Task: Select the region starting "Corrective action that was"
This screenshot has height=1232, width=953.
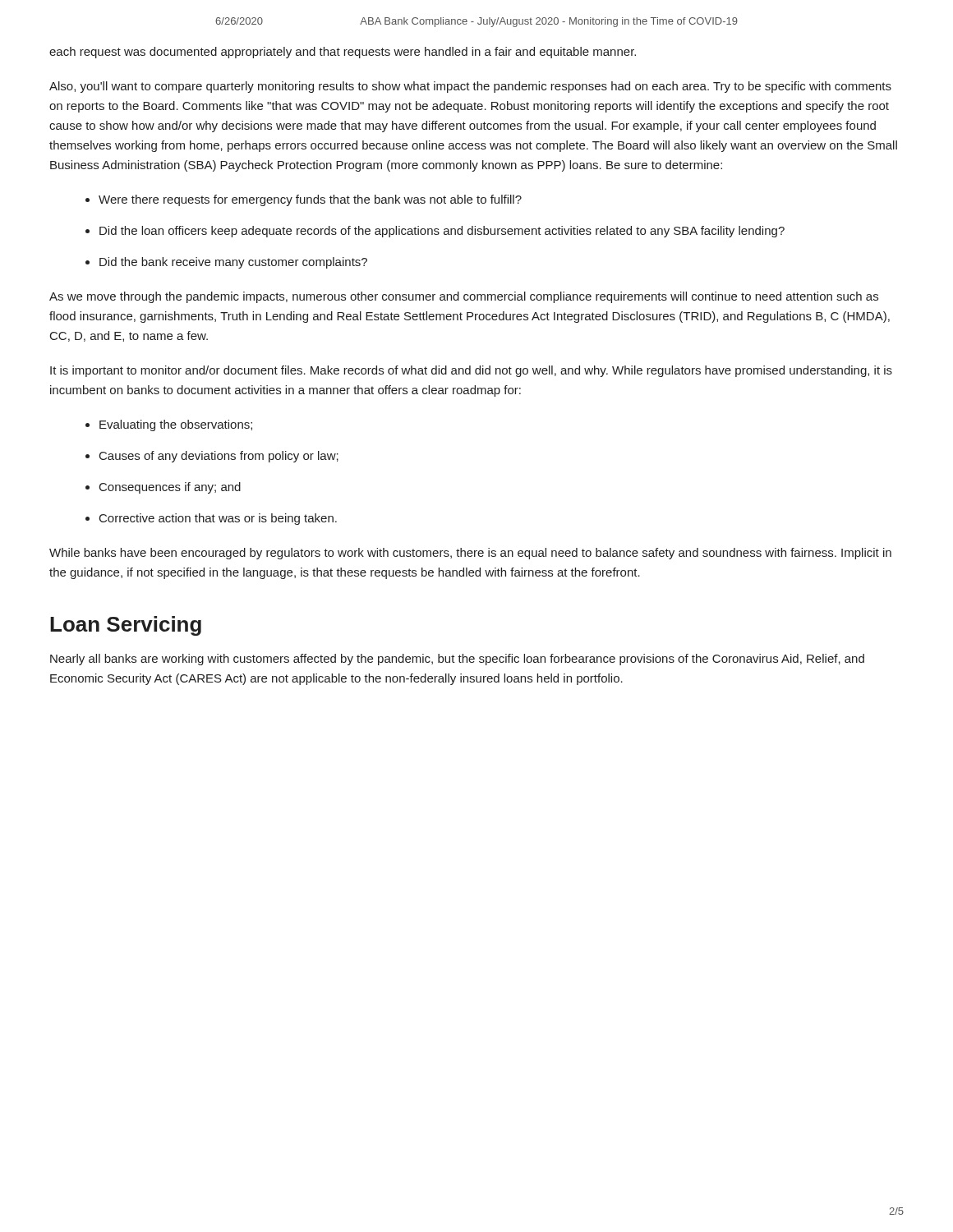Action: click(x=218, y=518)
